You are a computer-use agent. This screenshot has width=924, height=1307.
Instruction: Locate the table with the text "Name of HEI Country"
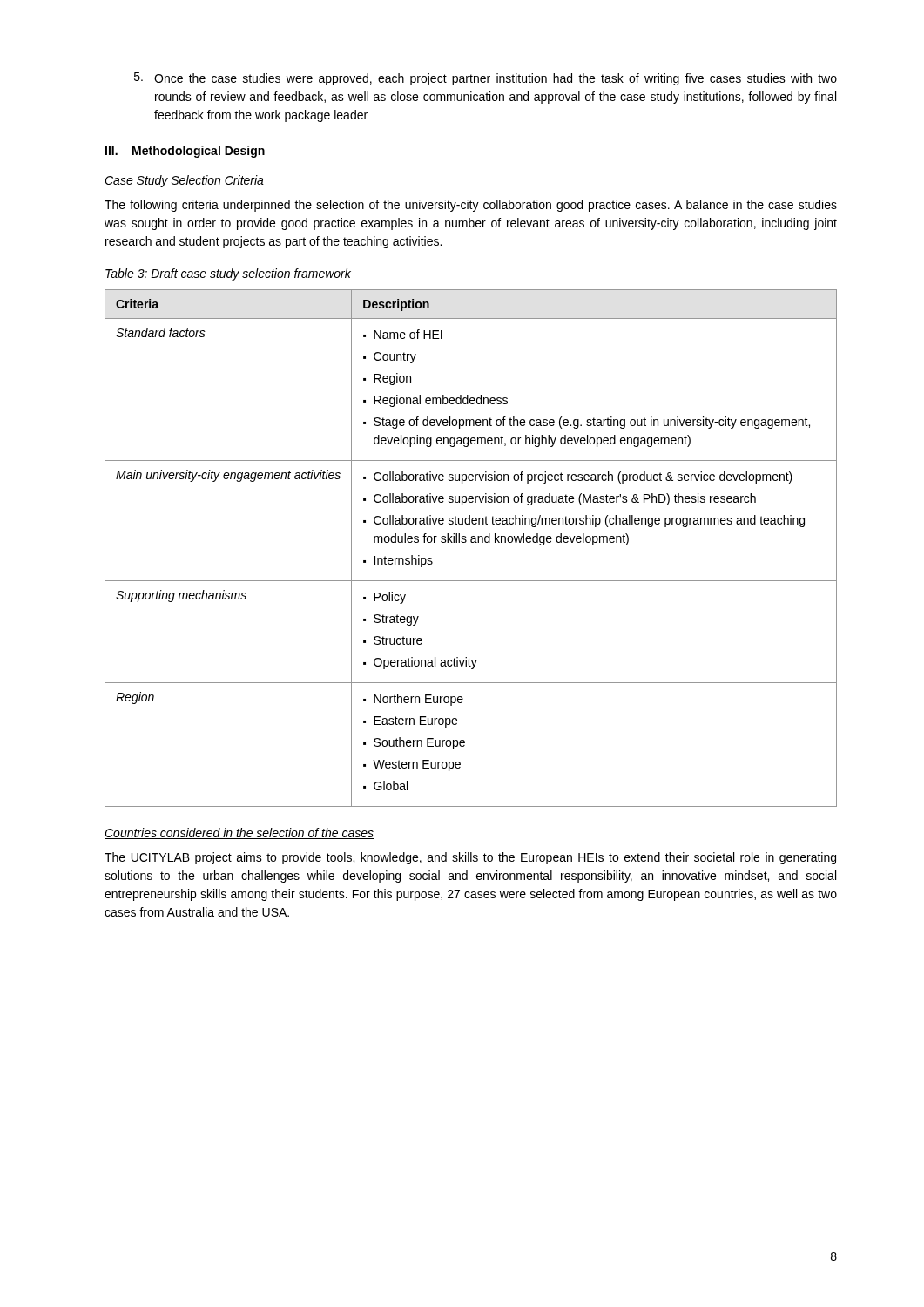coord(471,548)
